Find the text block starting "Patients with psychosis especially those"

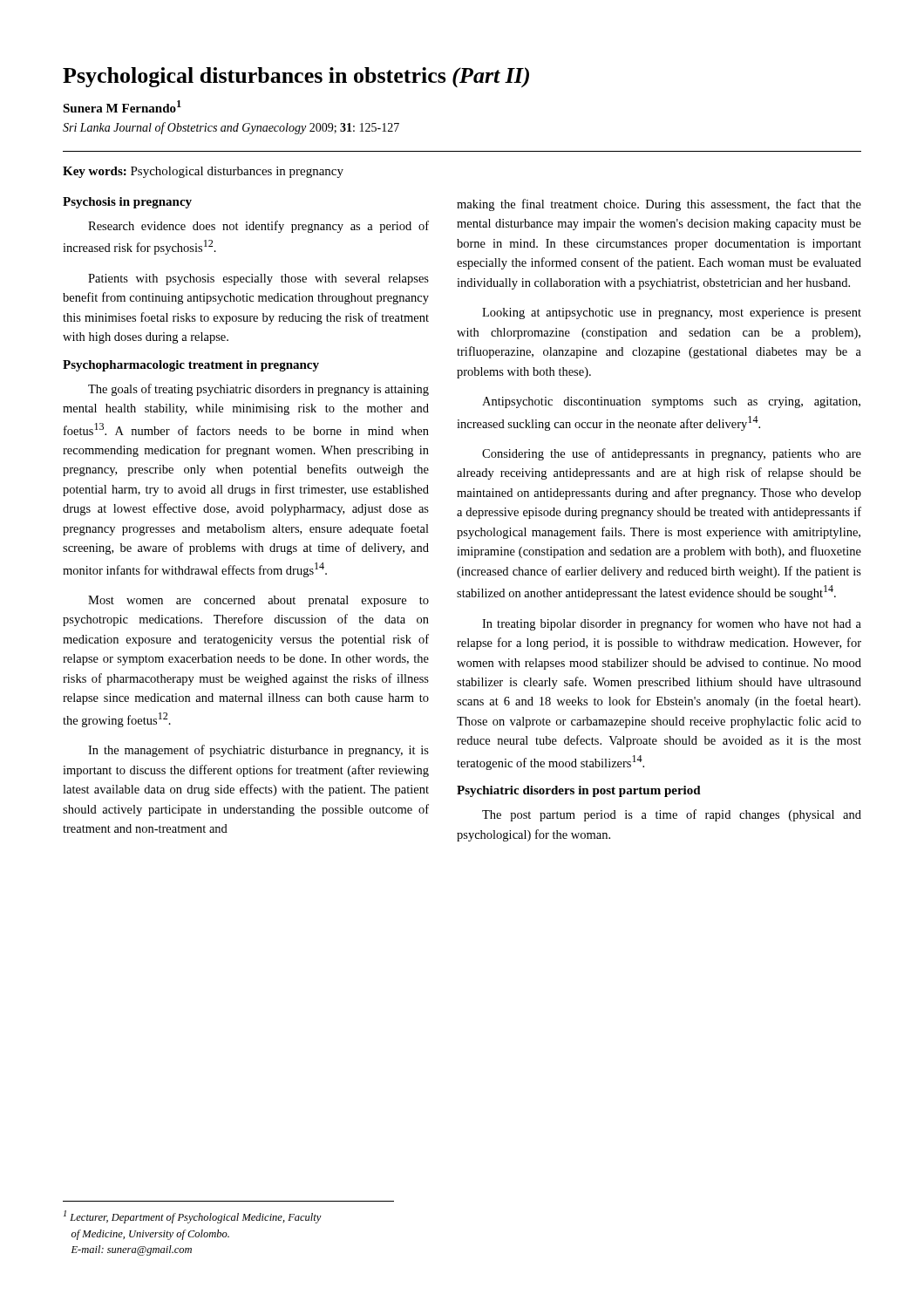(x=246, y=307)
